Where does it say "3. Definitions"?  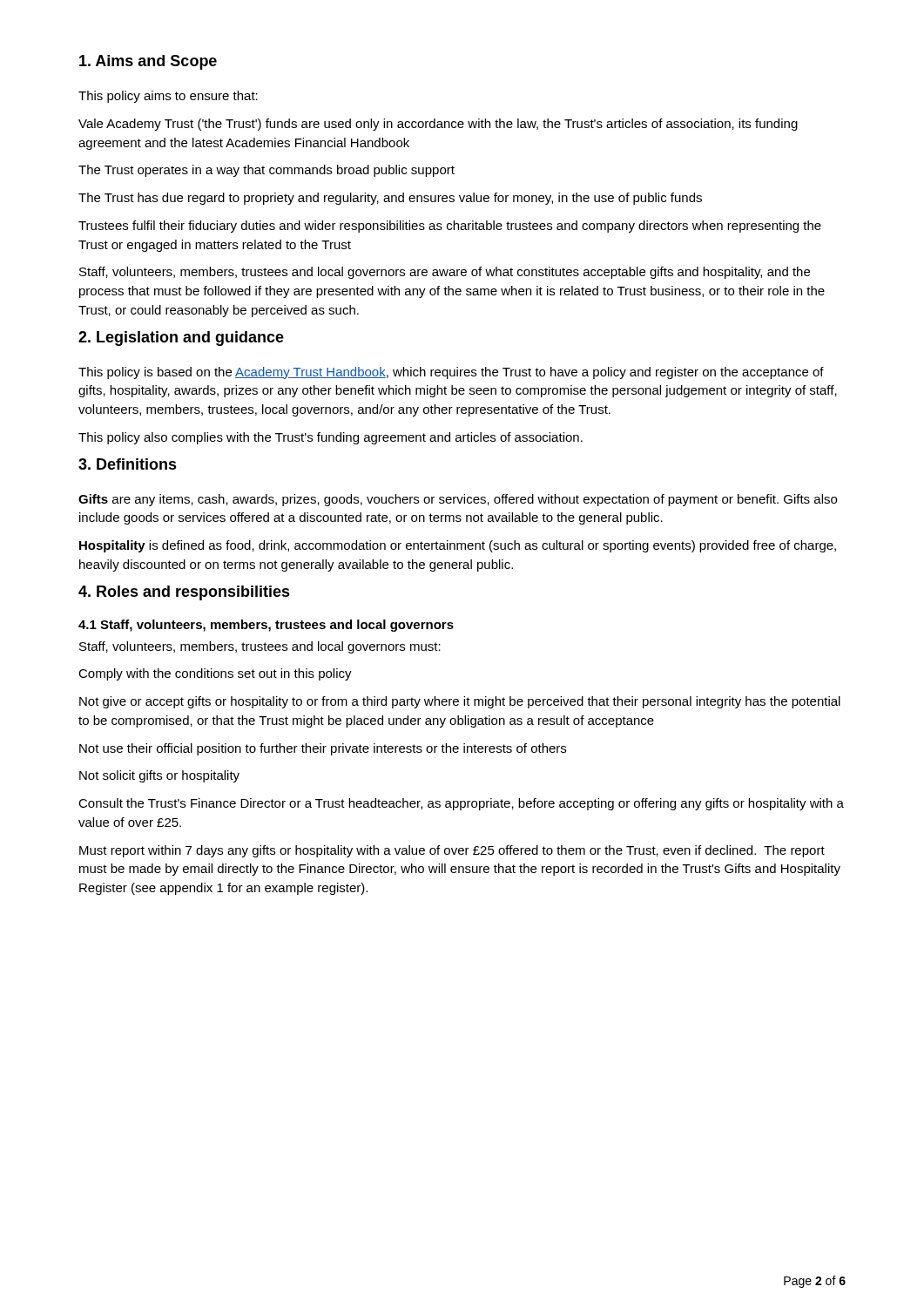tap(128, 464)
